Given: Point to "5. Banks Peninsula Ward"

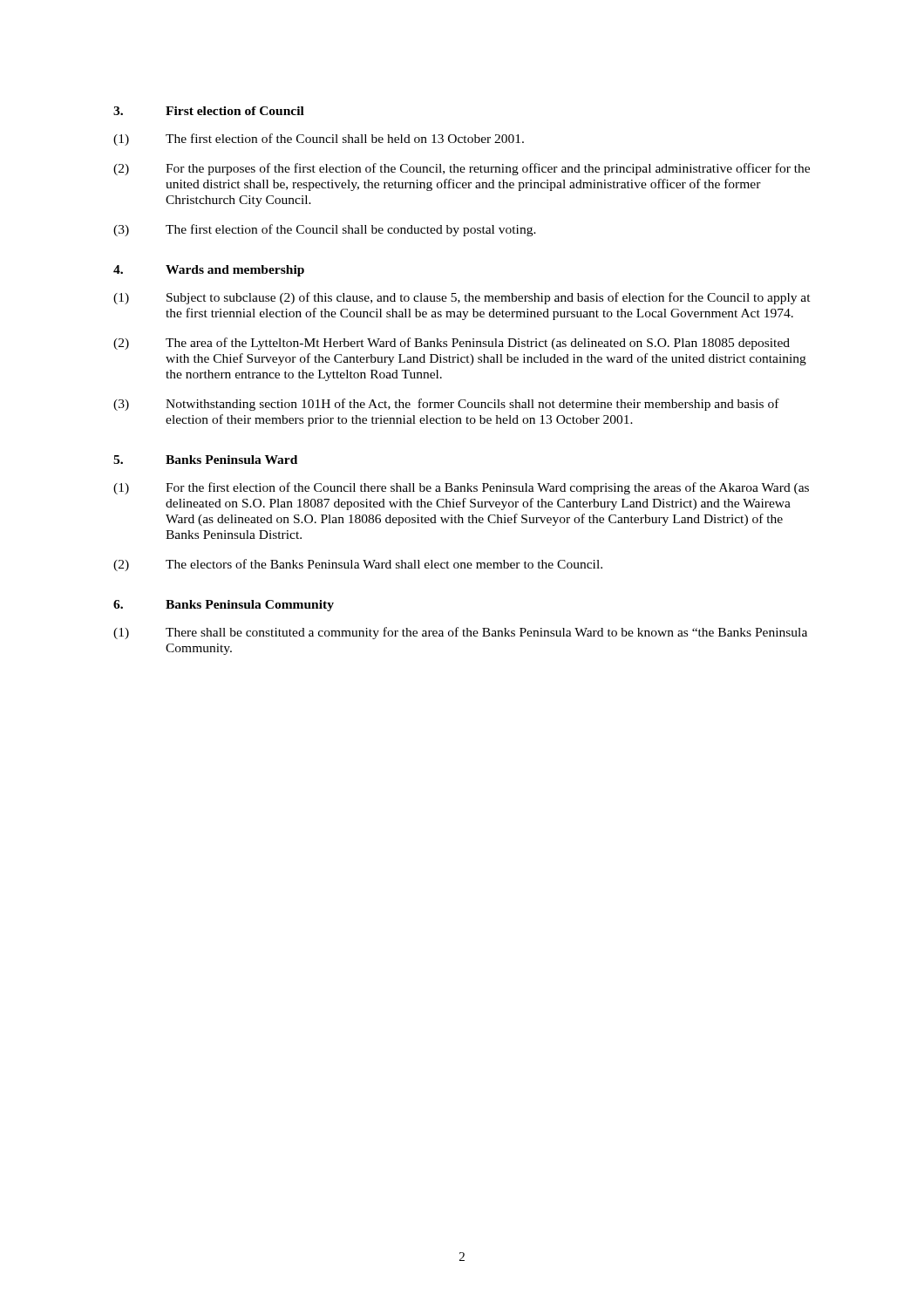Looking at the screenshot, I should [205, 460].
